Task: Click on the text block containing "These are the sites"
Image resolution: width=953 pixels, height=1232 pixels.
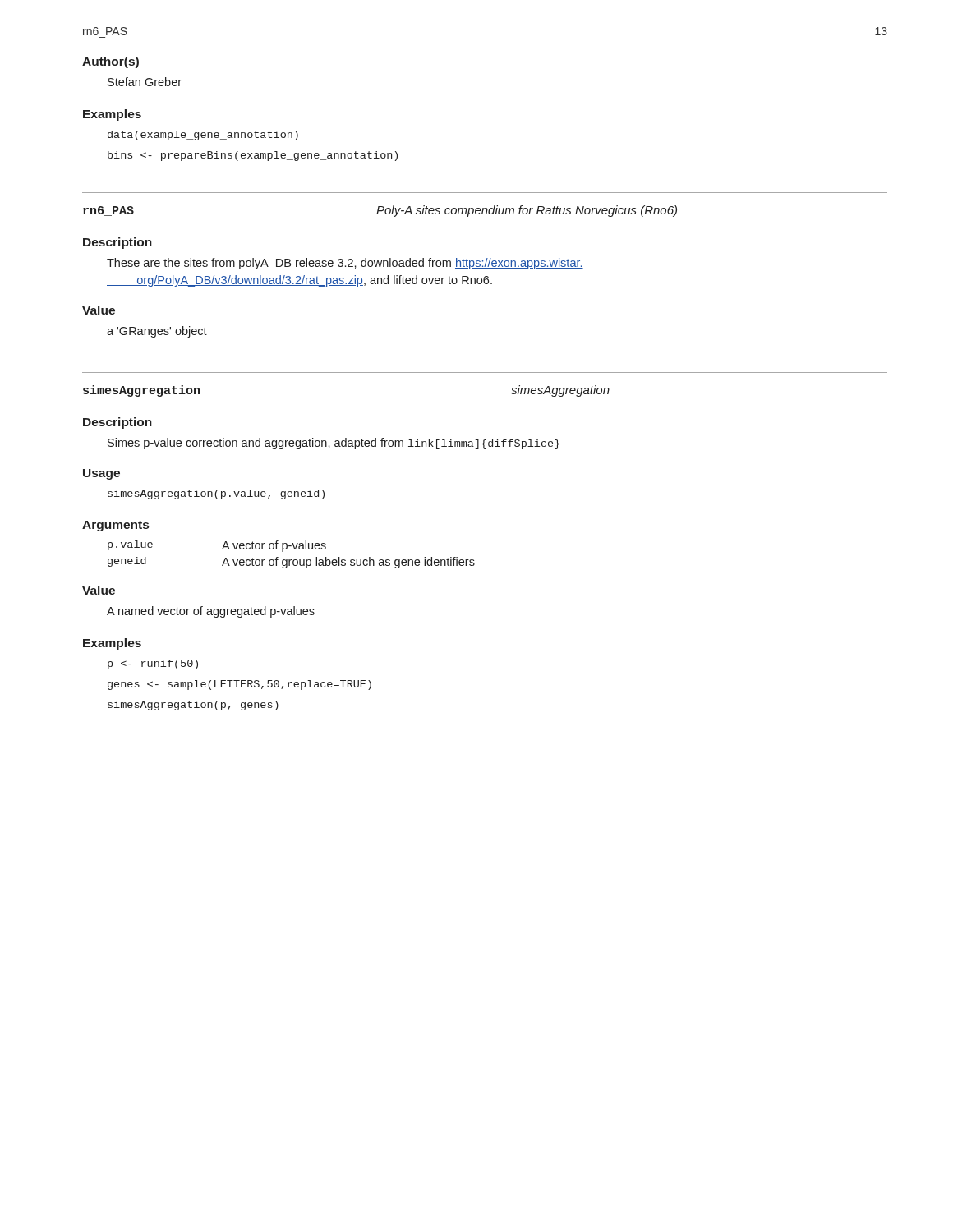Action: click(x=345, y=271)
